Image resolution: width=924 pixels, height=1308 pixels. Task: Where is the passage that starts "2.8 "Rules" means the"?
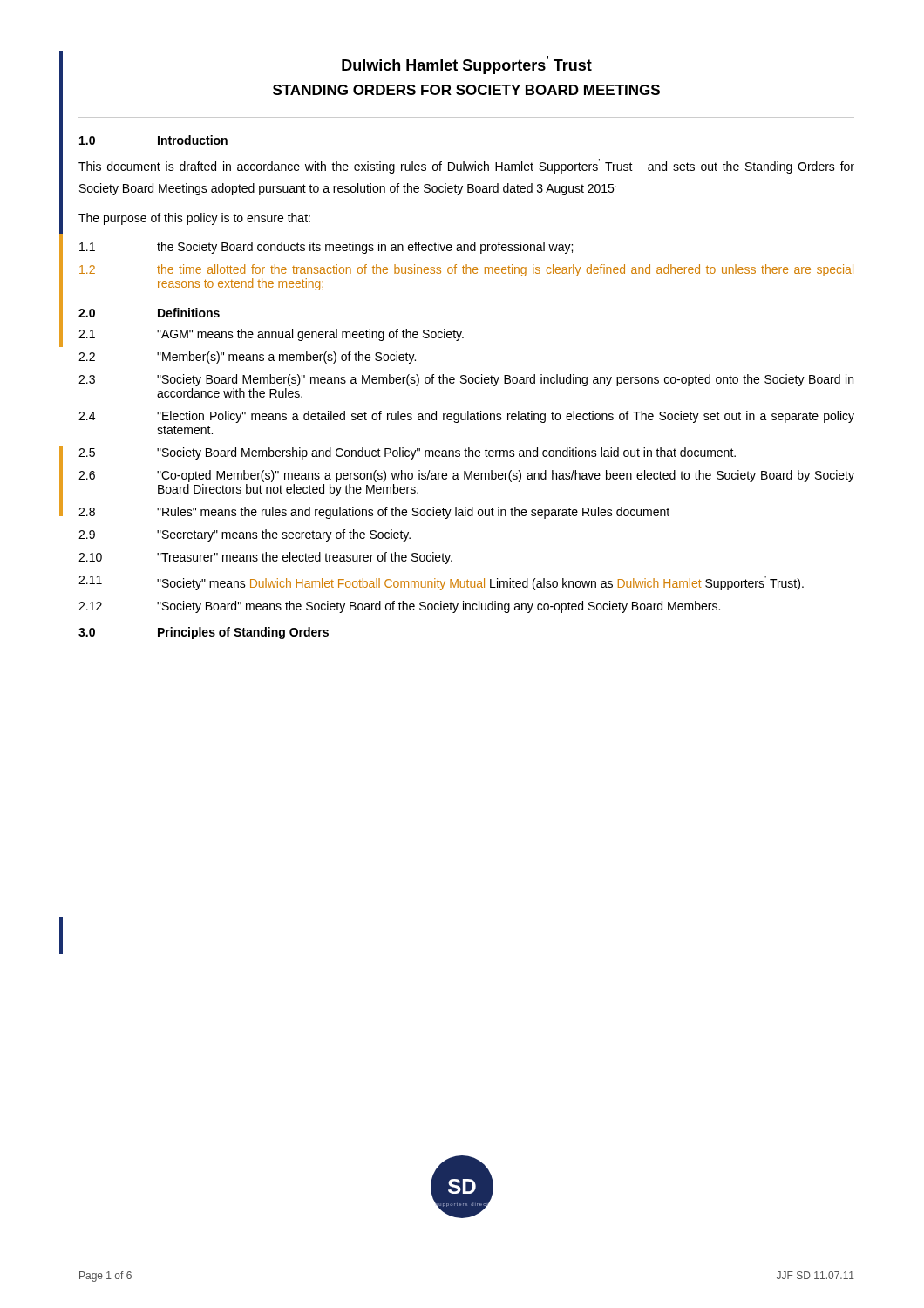(466, 512)
